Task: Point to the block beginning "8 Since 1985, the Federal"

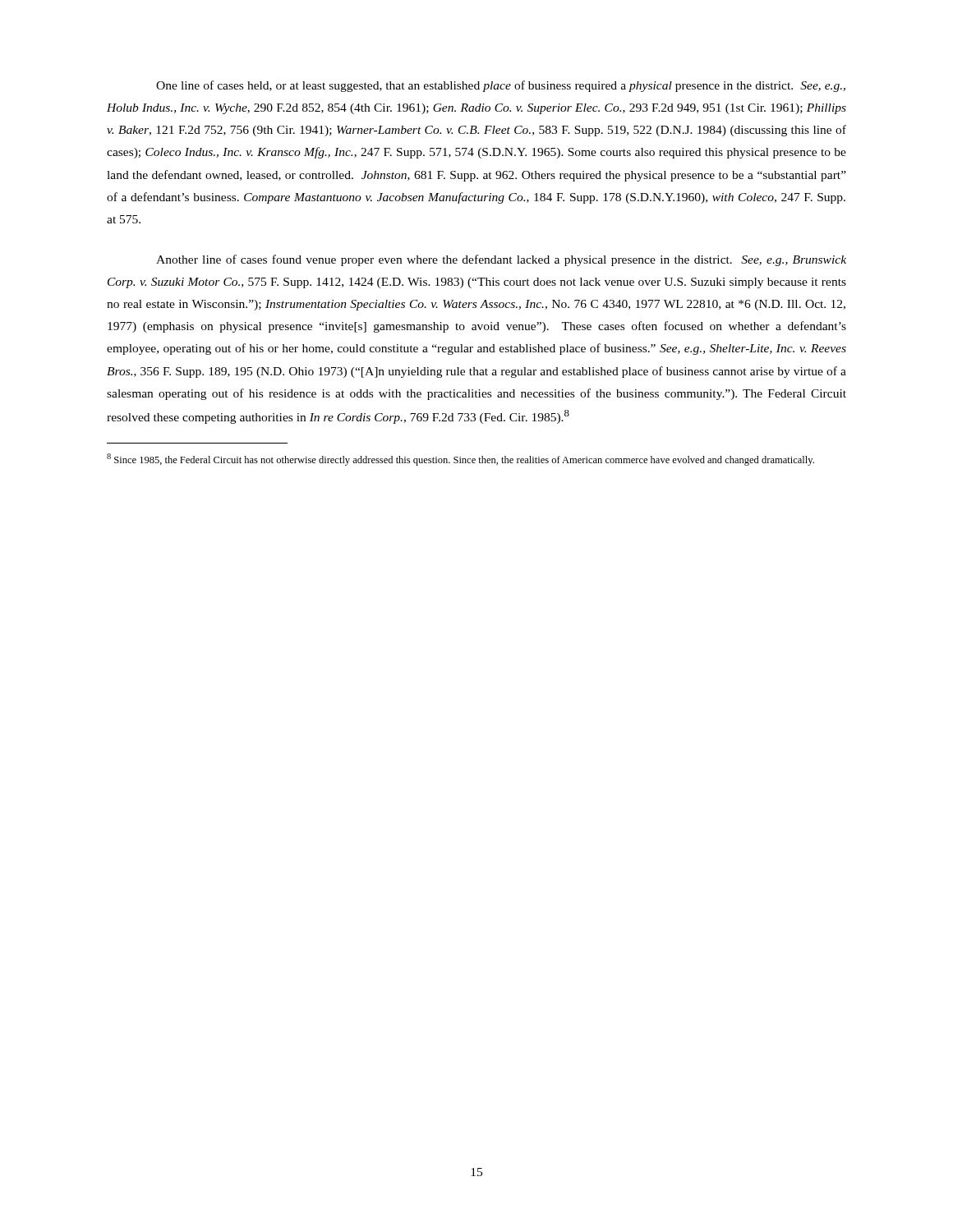Action: 461,459
